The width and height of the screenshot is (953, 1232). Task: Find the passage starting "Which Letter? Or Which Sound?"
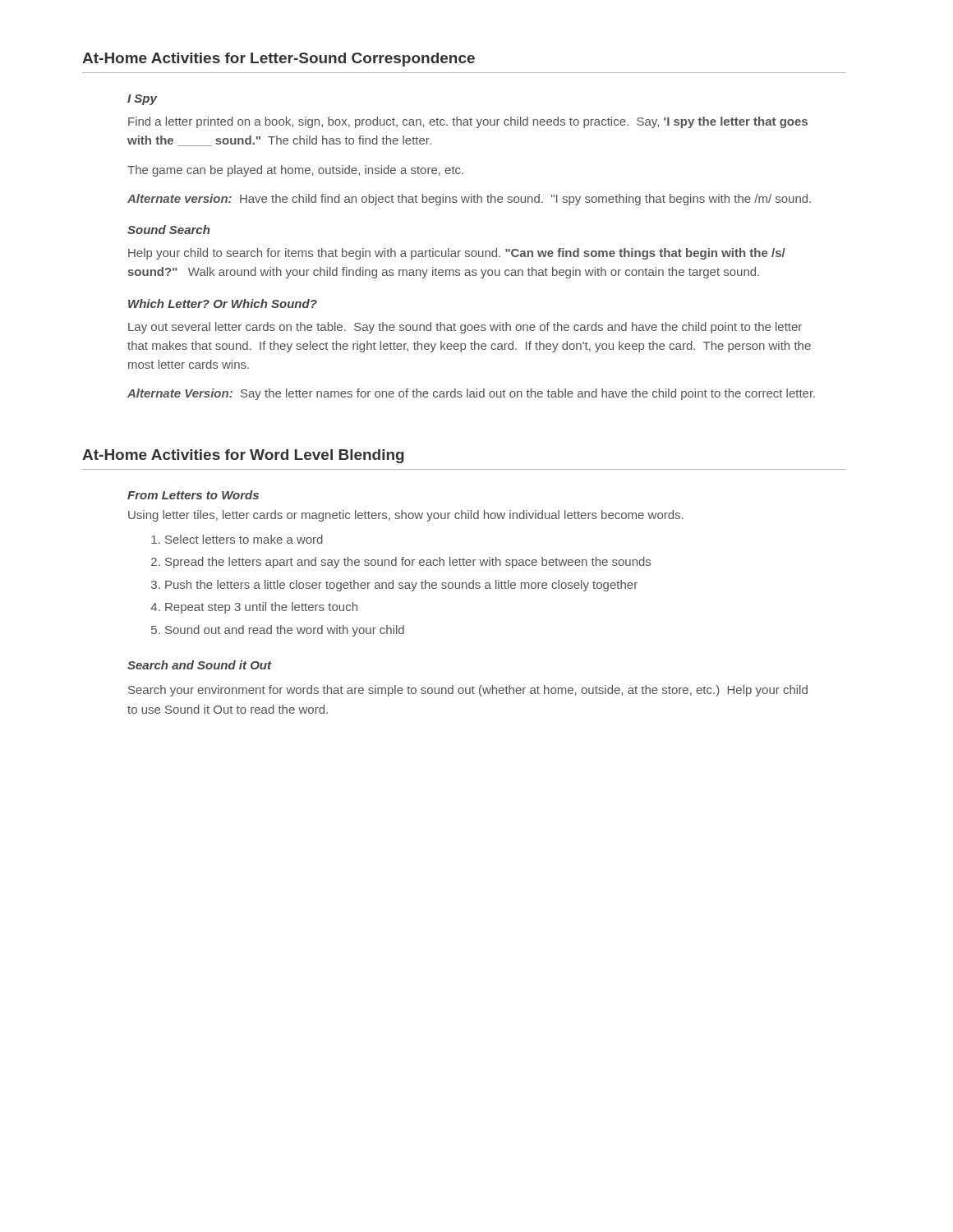point(223,303)
